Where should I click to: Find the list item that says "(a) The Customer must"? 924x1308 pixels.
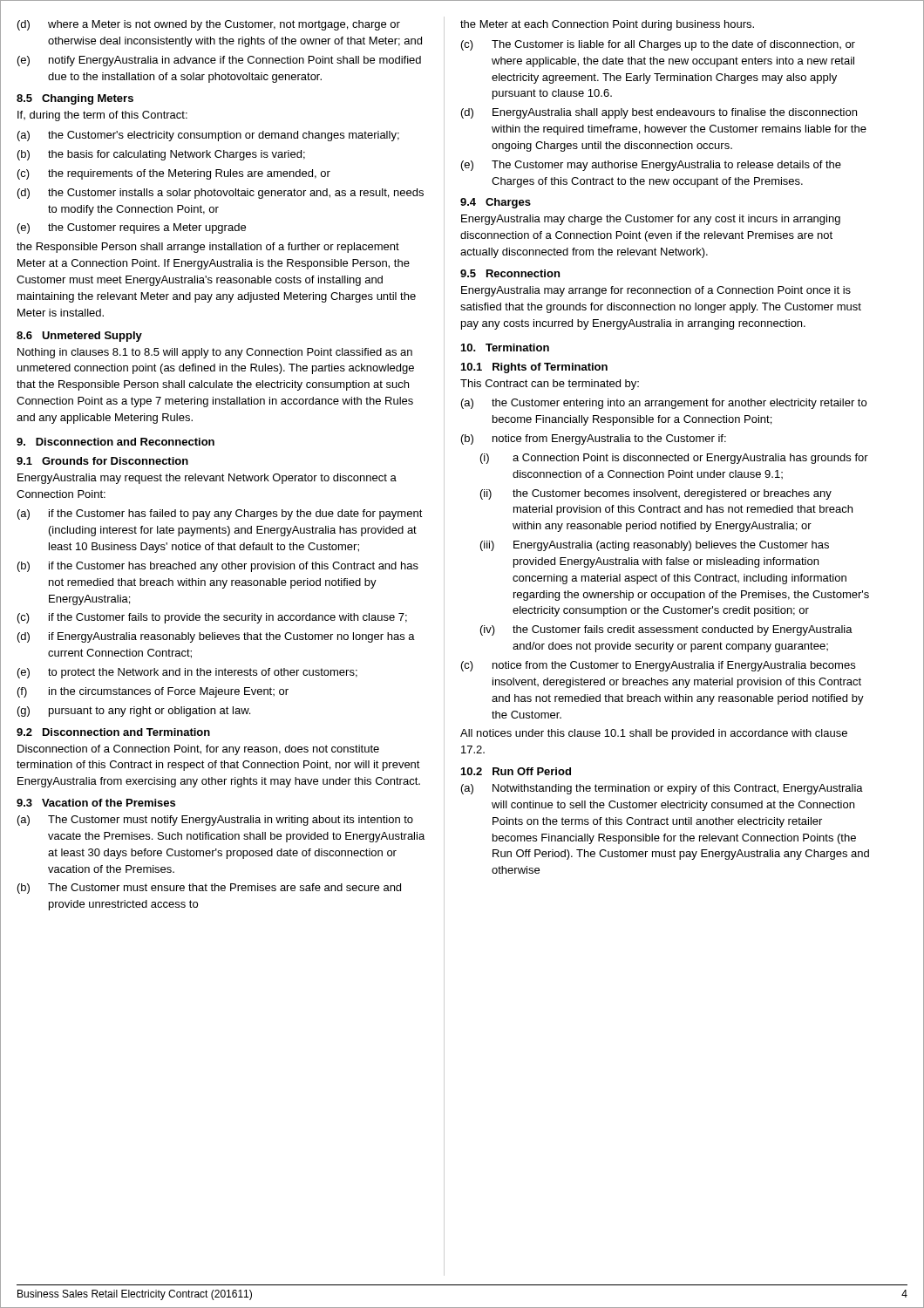pos(222,845)
